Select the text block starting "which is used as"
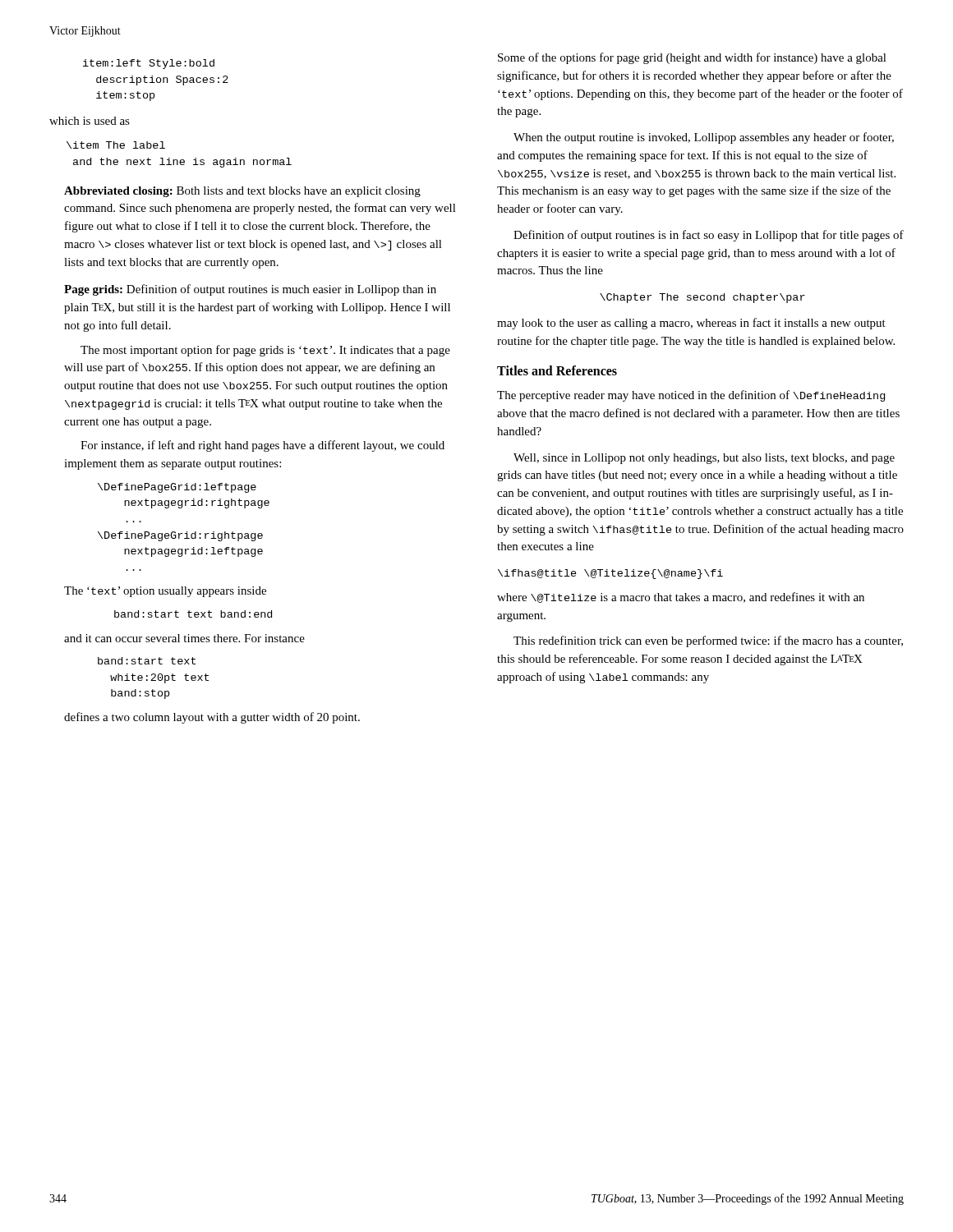 [x=89, y=120]
